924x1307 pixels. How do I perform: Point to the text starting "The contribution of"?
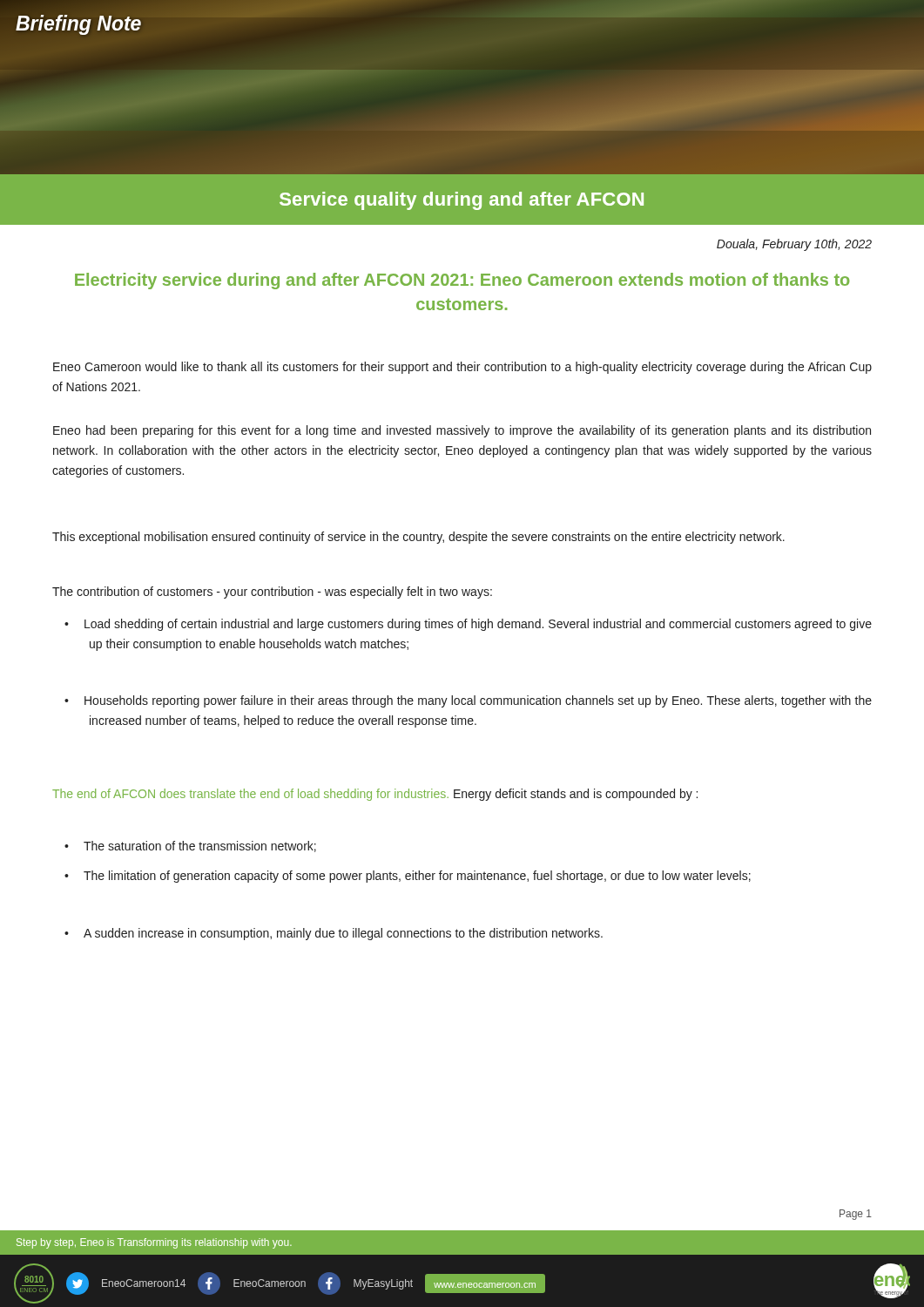(273, 592)
